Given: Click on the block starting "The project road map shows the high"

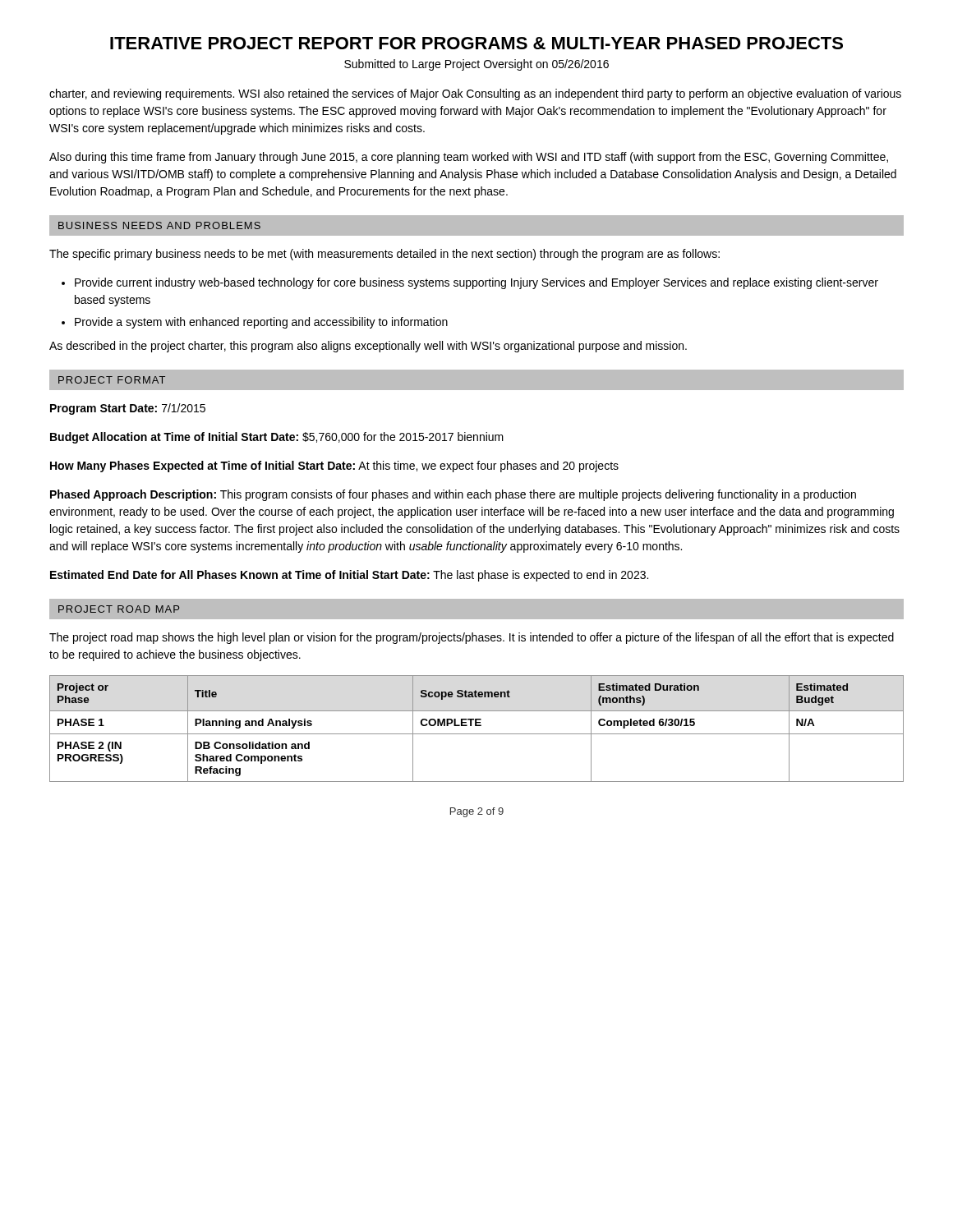Looking at the screenshot, I should tap(472, 646).
